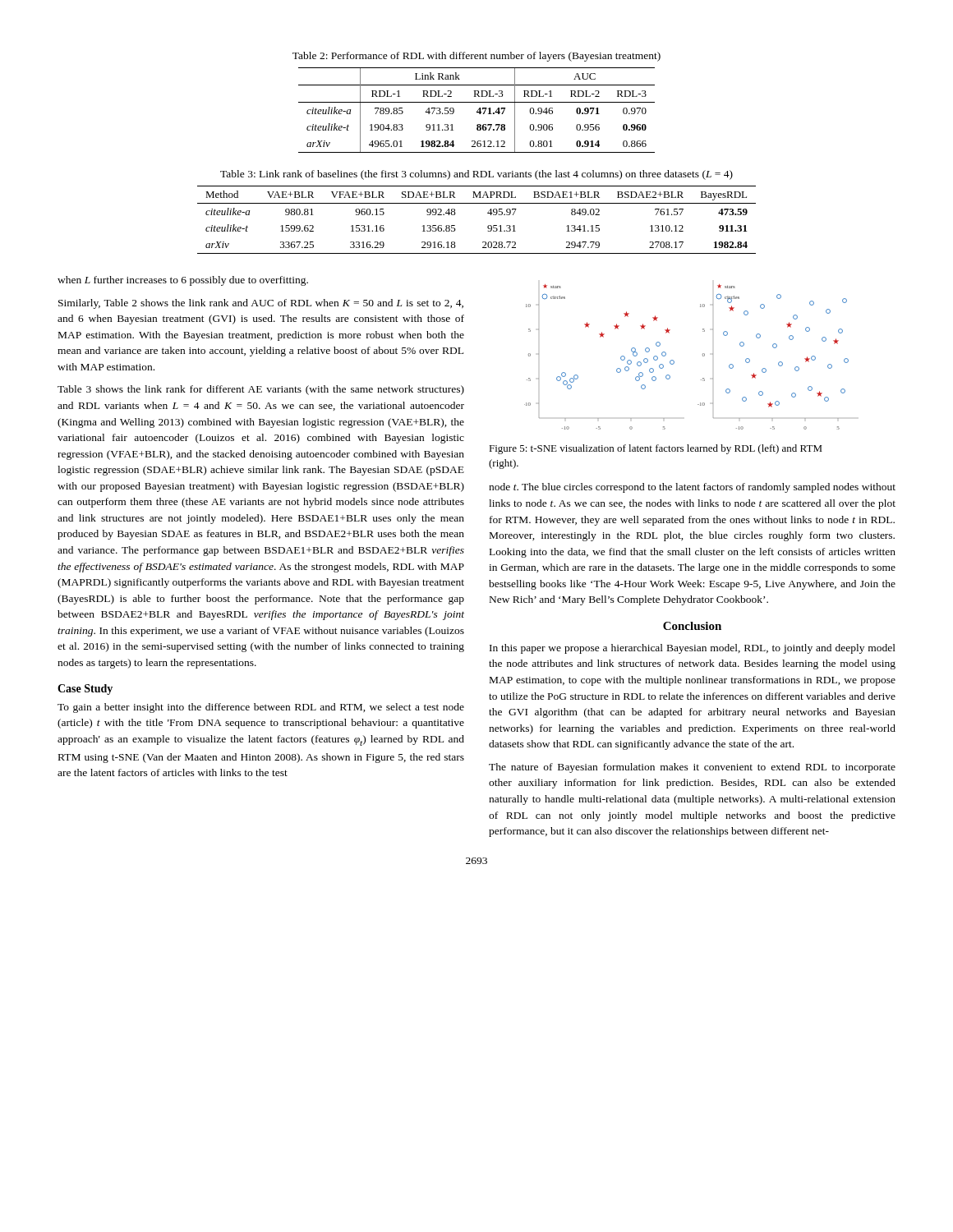
Task: Select the region starting "The nature of"
Action: tap(692, 799)
